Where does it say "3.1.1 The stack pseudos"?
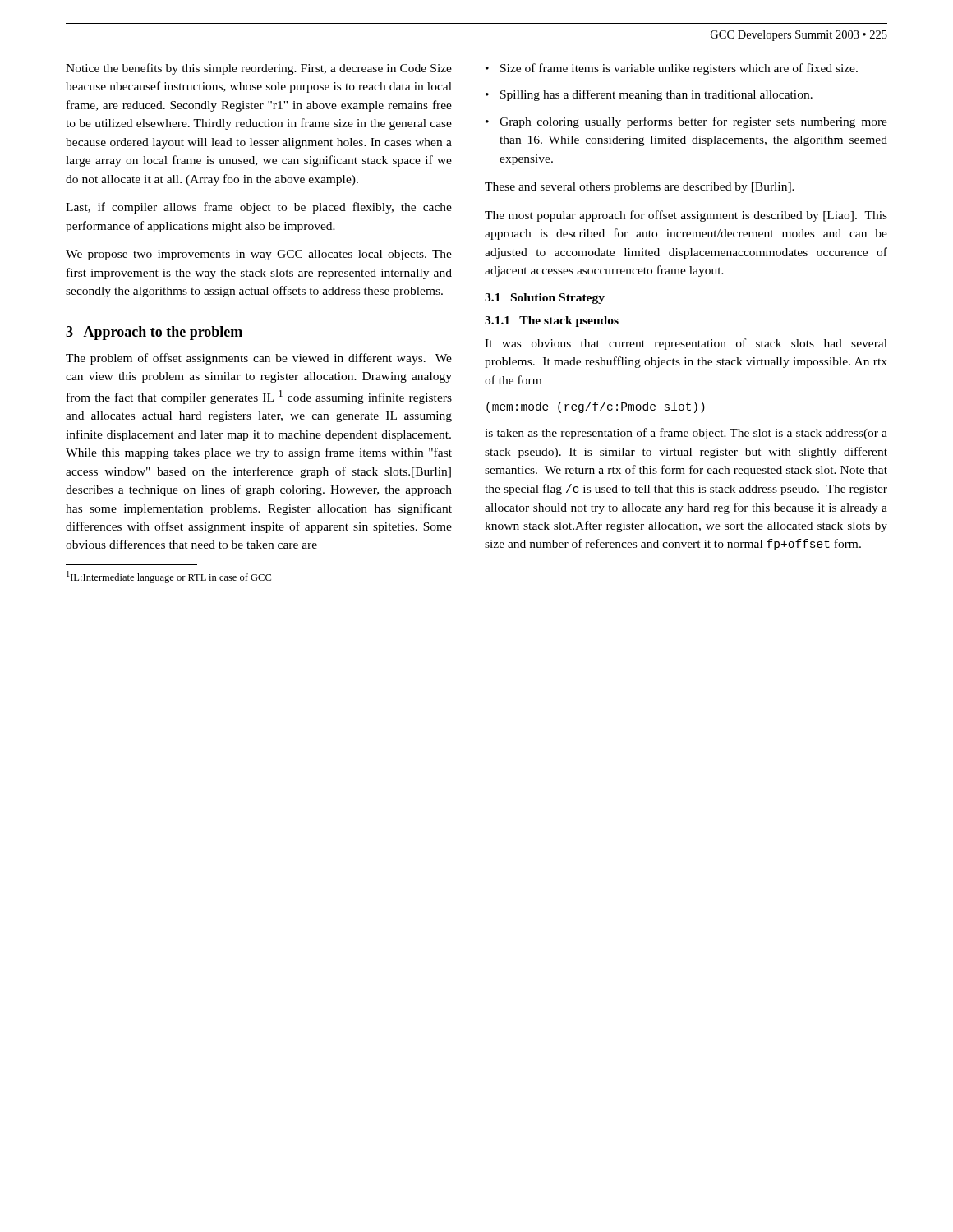 coord(552,320)
